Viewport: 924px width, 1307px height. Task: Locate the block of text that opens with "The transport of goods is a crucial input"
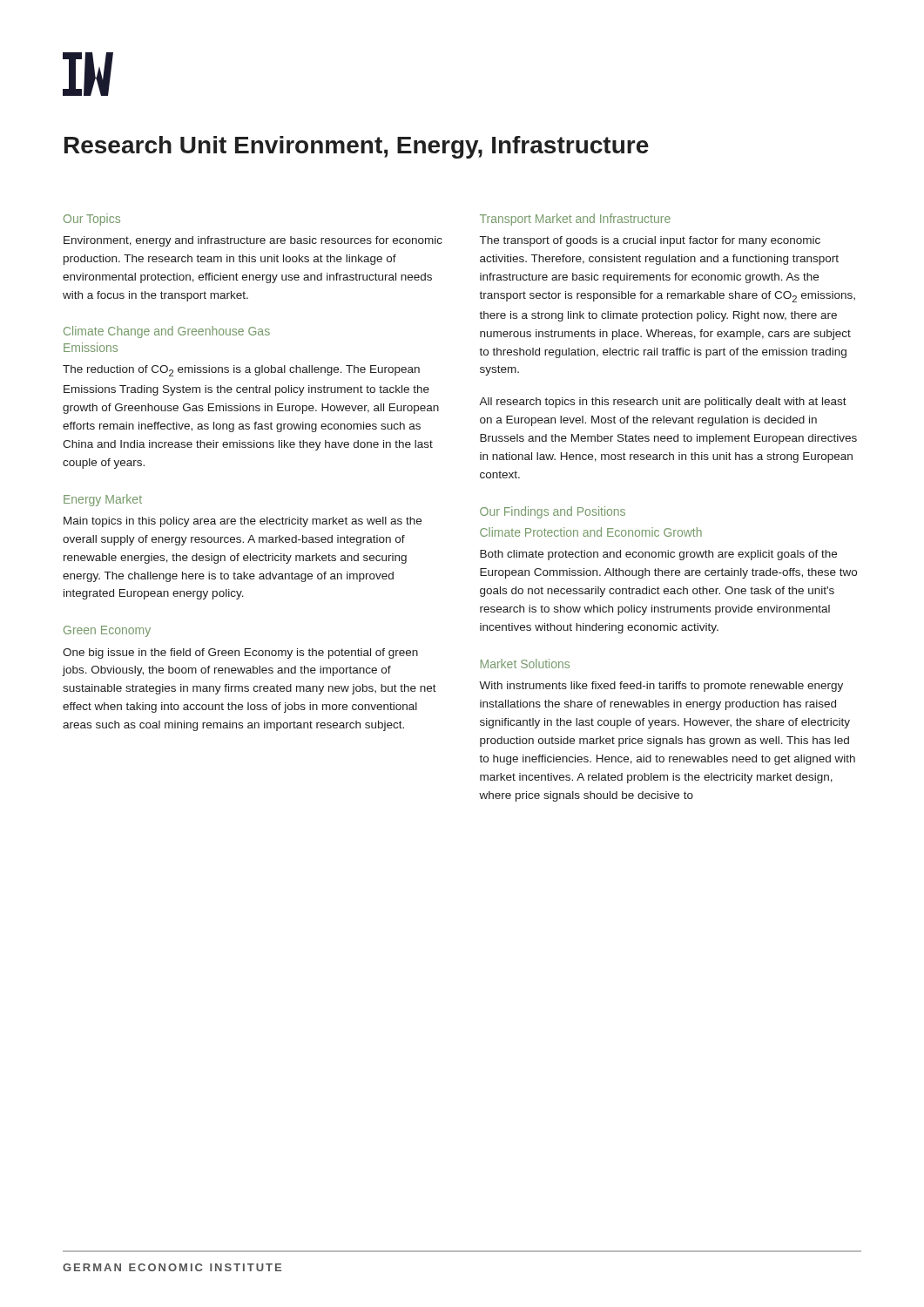pos(668,305)
